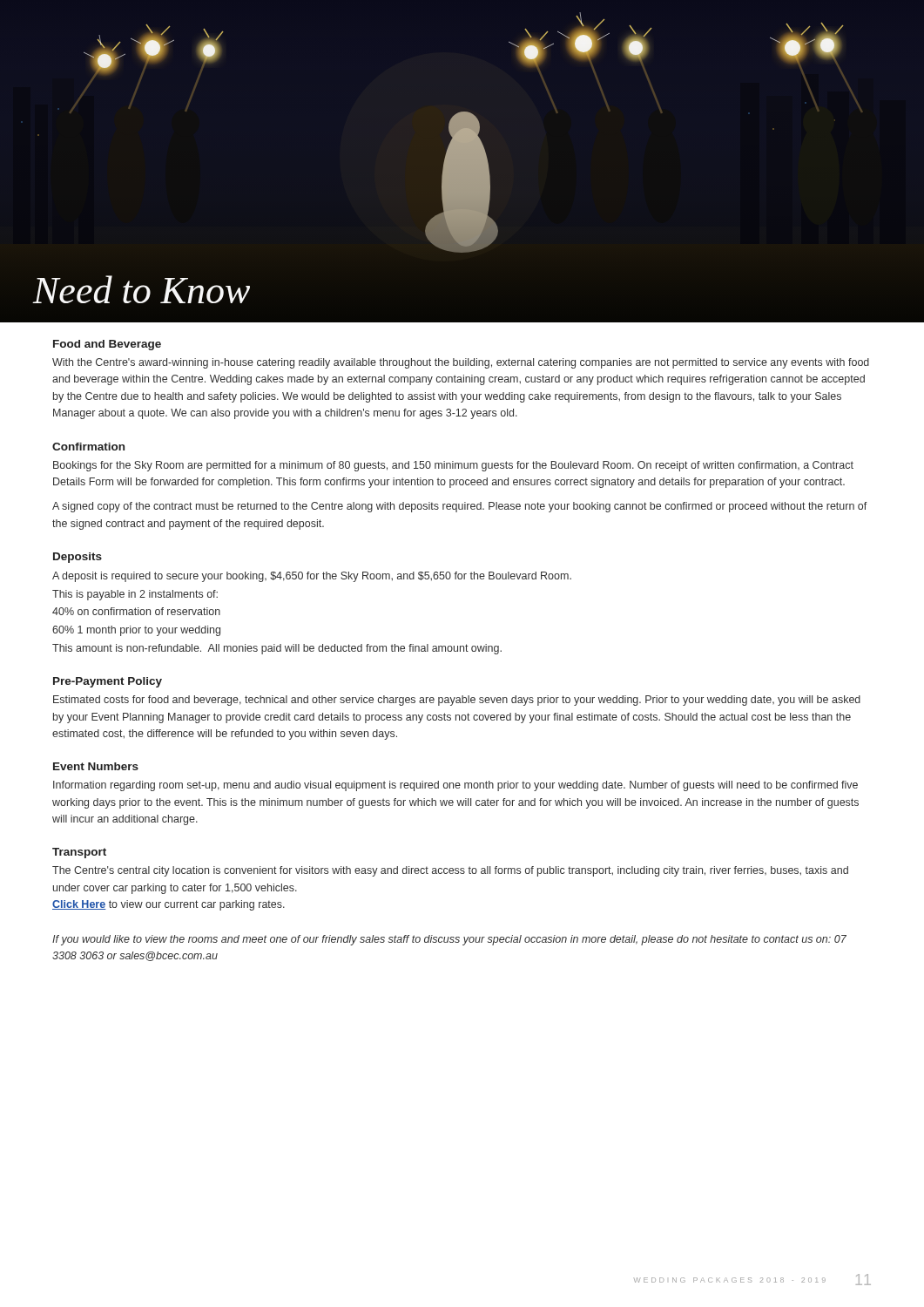This screenshot has width=924, height=1307.
Task: Select the passage starting "If you would like to"
Action: pos(449,947)
